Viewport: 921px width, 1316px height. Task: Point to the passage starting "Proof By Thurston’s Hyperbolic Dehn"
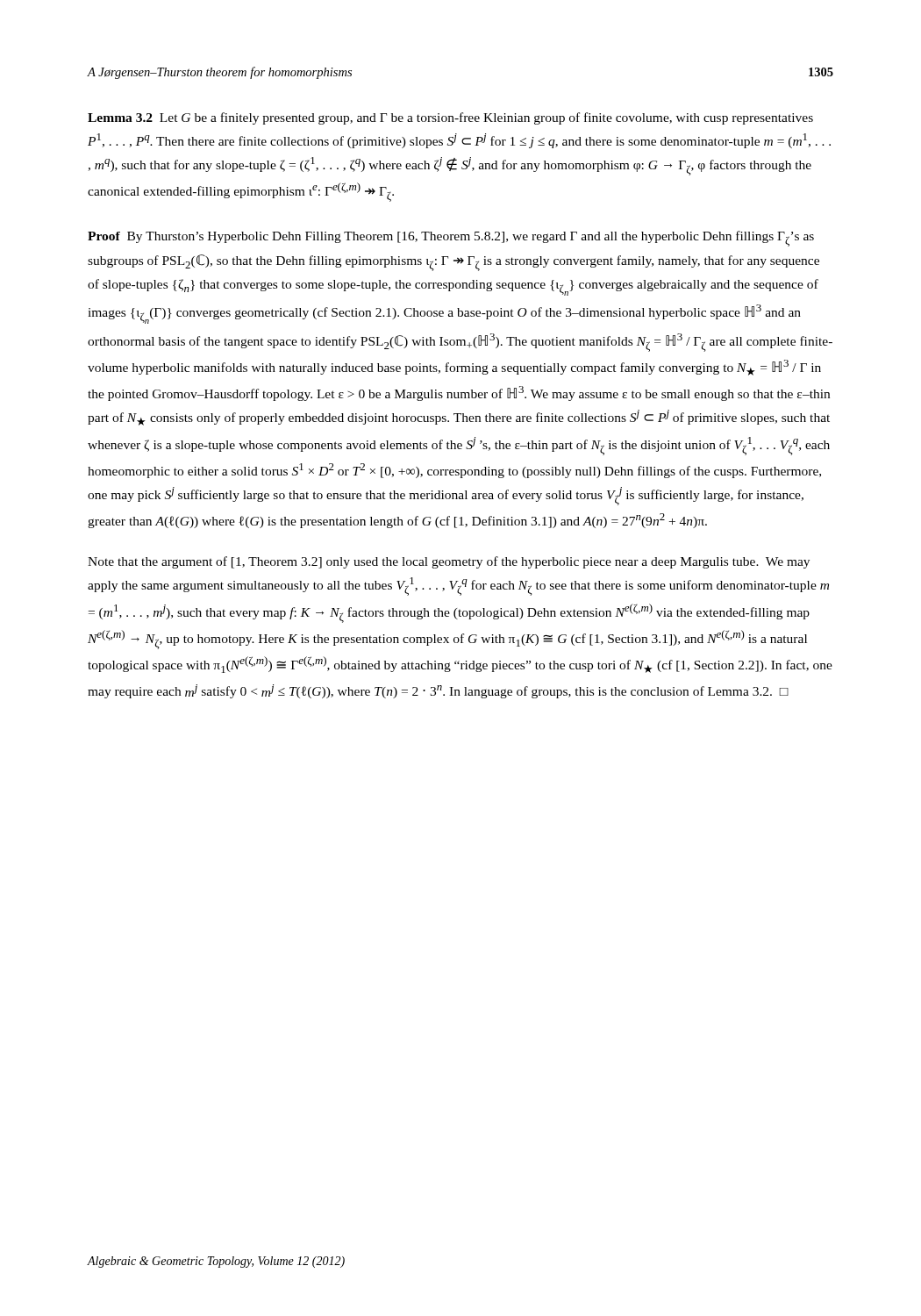click(460, 379)
